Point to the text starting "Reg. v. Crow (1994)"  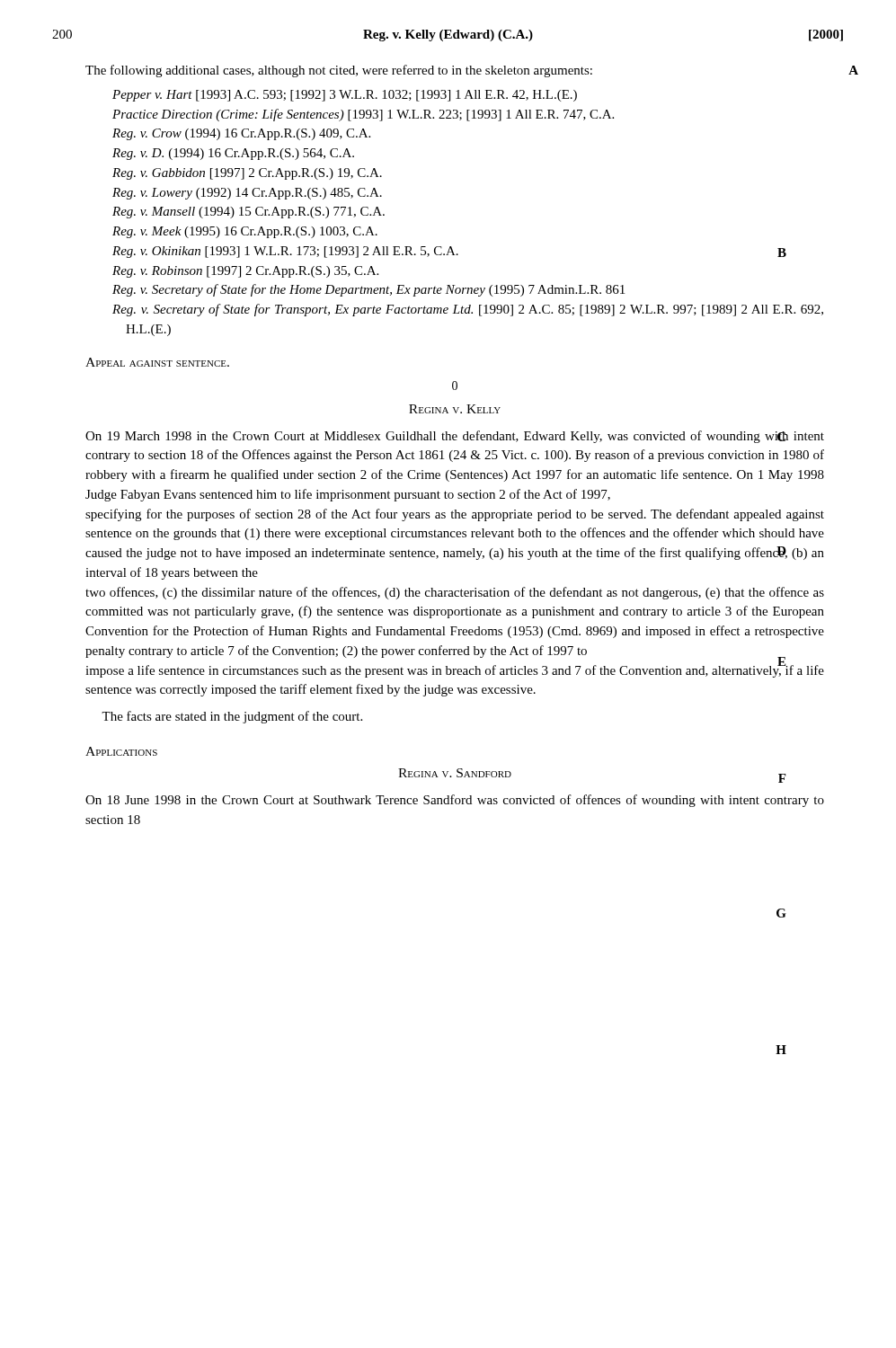242,133
